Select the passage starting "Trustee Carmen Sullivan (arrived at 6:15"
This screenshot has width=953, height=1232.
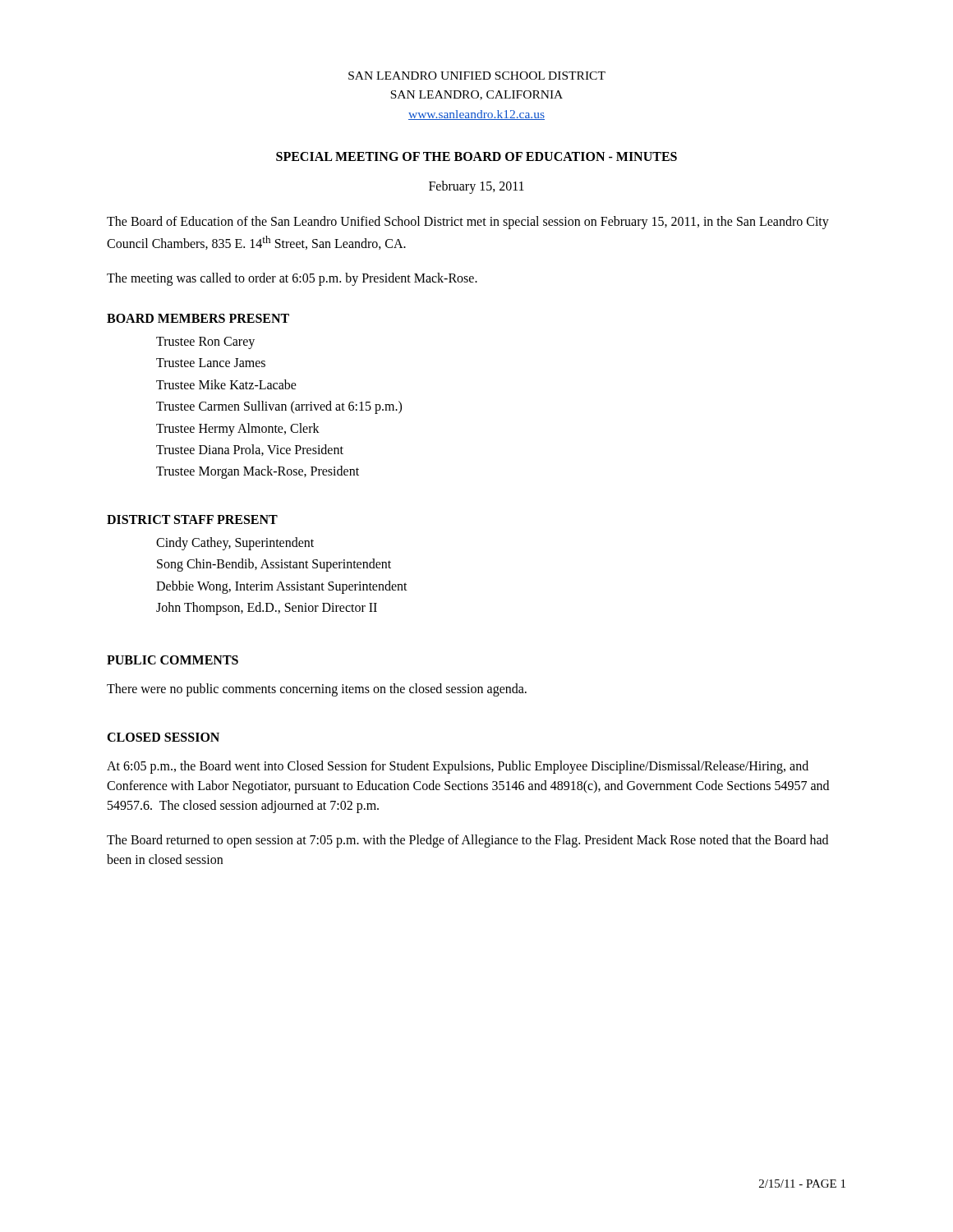coord(279,406)
